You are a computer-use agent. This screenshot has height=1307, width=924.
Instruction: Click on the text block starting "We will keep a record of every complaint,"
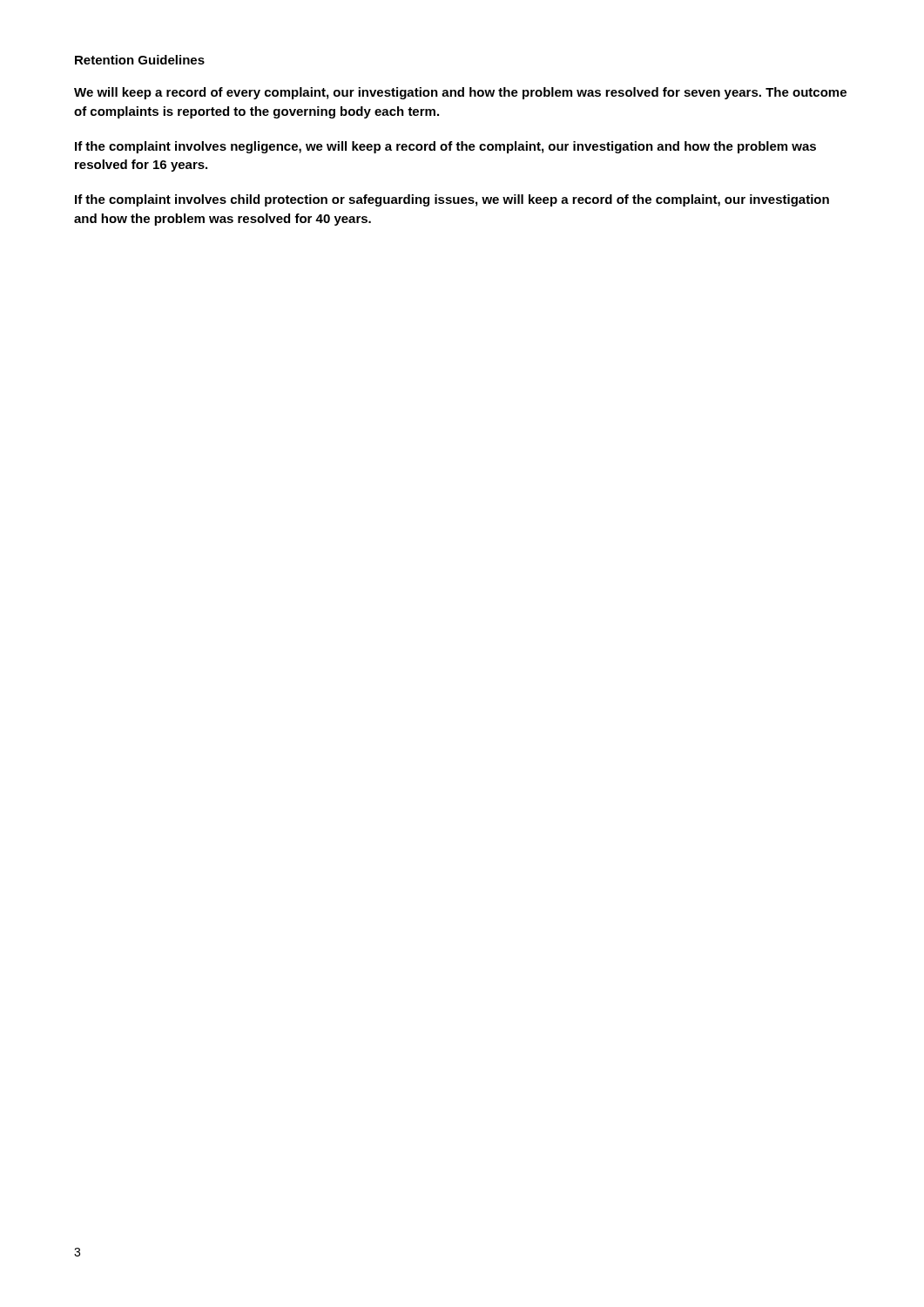coord(460,101)
